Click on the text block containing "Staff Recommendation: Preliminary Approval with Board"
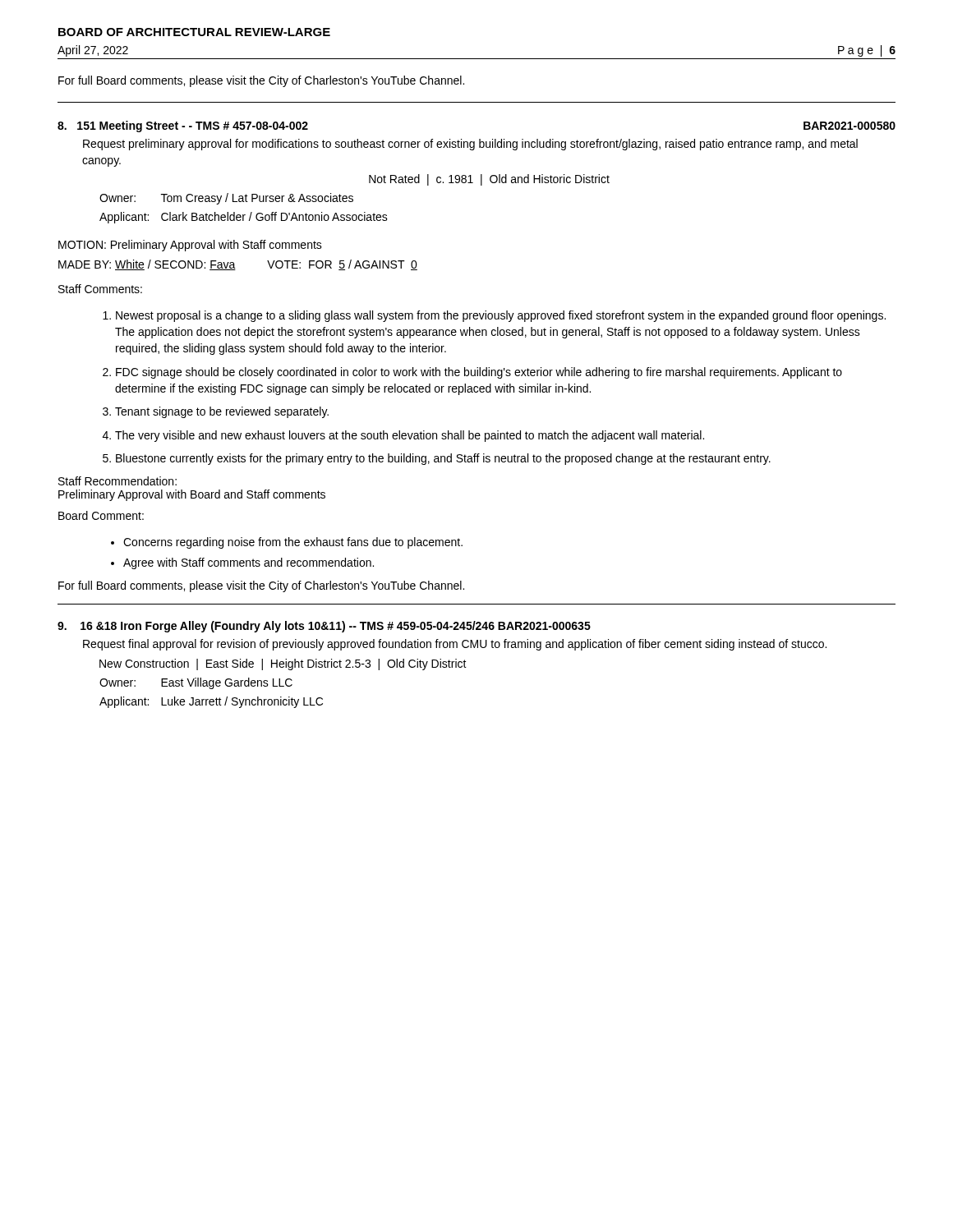 click(192, 488)
